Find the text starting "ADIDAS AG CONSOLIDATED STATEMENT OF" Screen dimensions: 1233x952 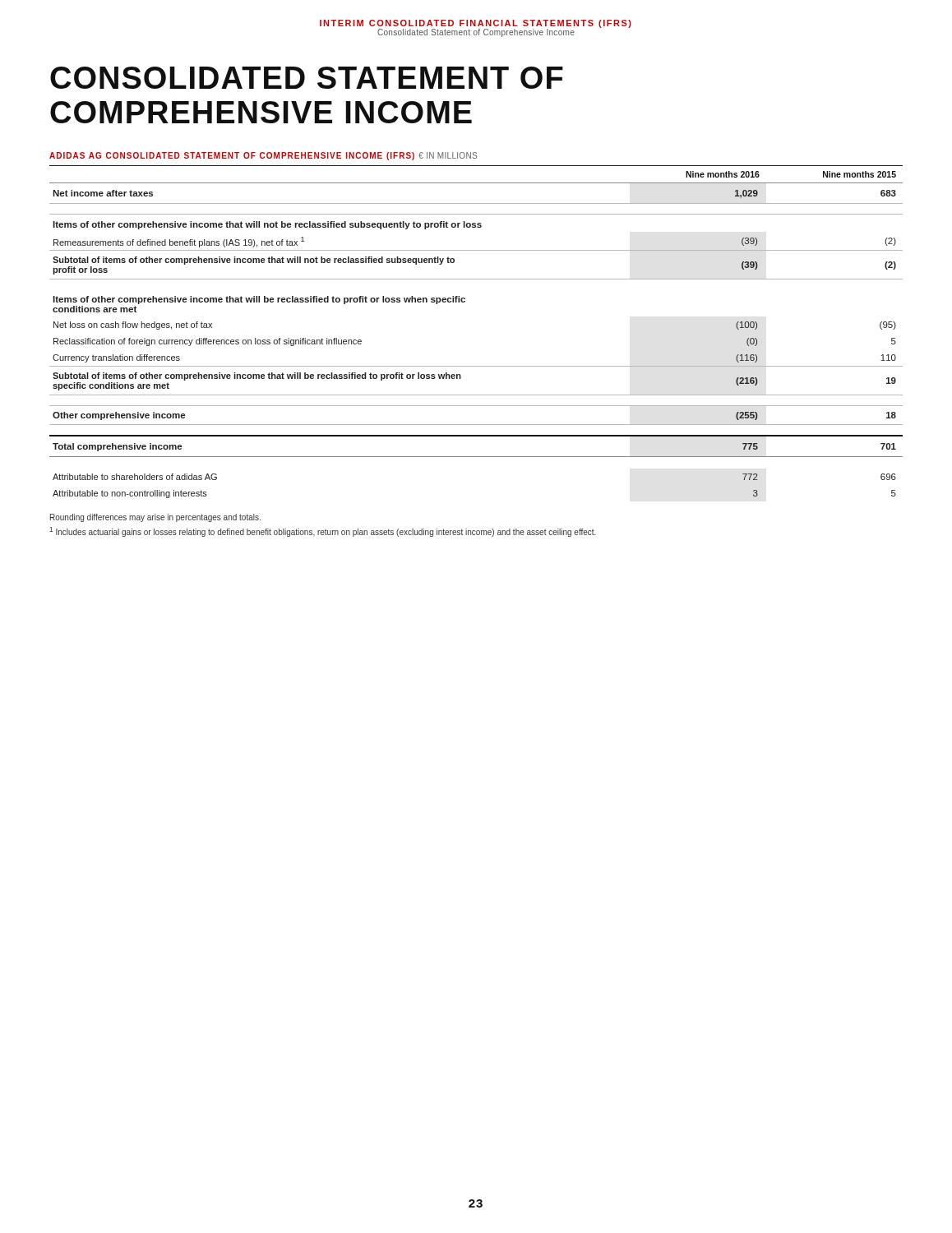(263, 155)
